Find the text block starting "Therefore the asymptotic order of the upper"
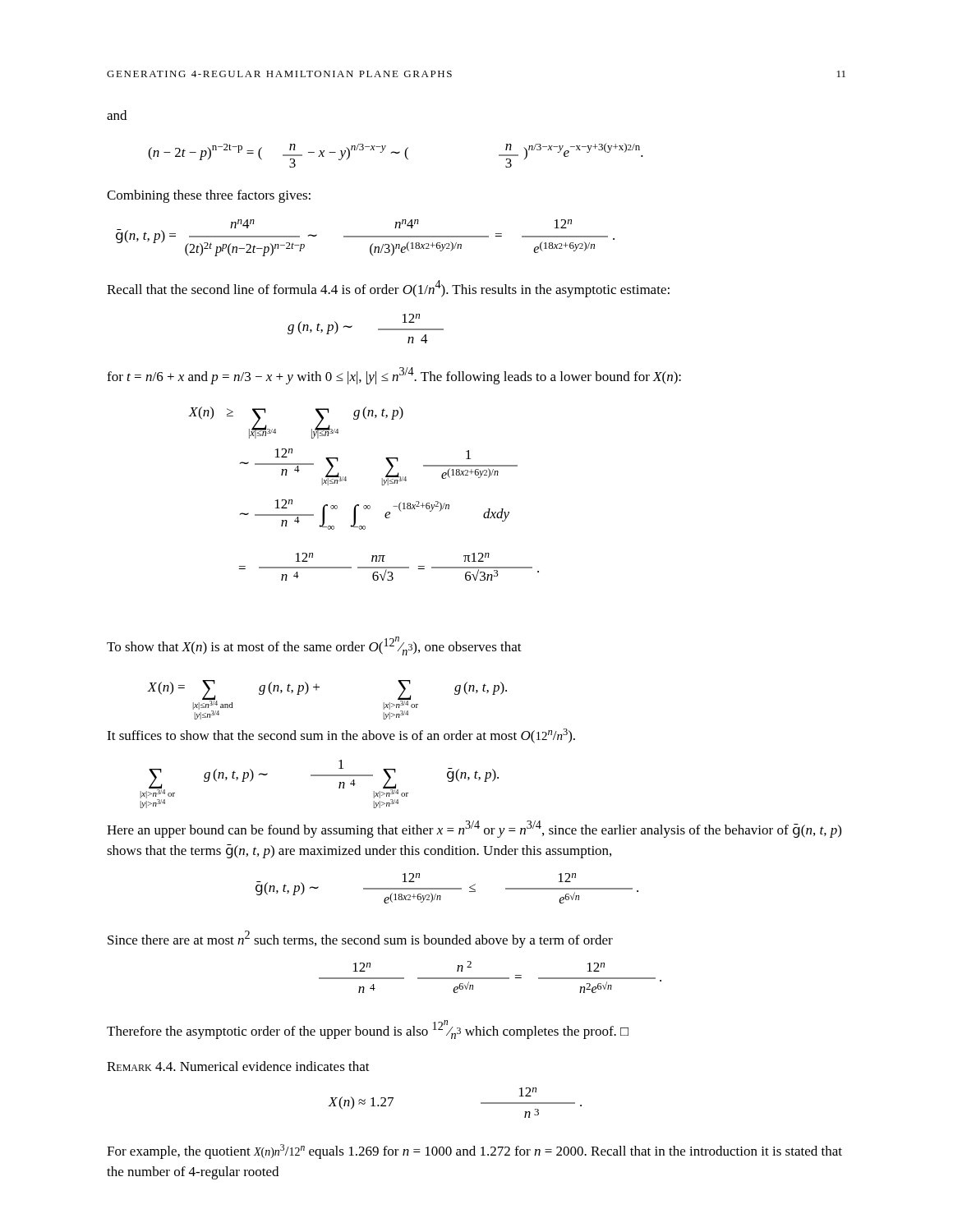This screenshot has width=953, height=1232. 368,1029
